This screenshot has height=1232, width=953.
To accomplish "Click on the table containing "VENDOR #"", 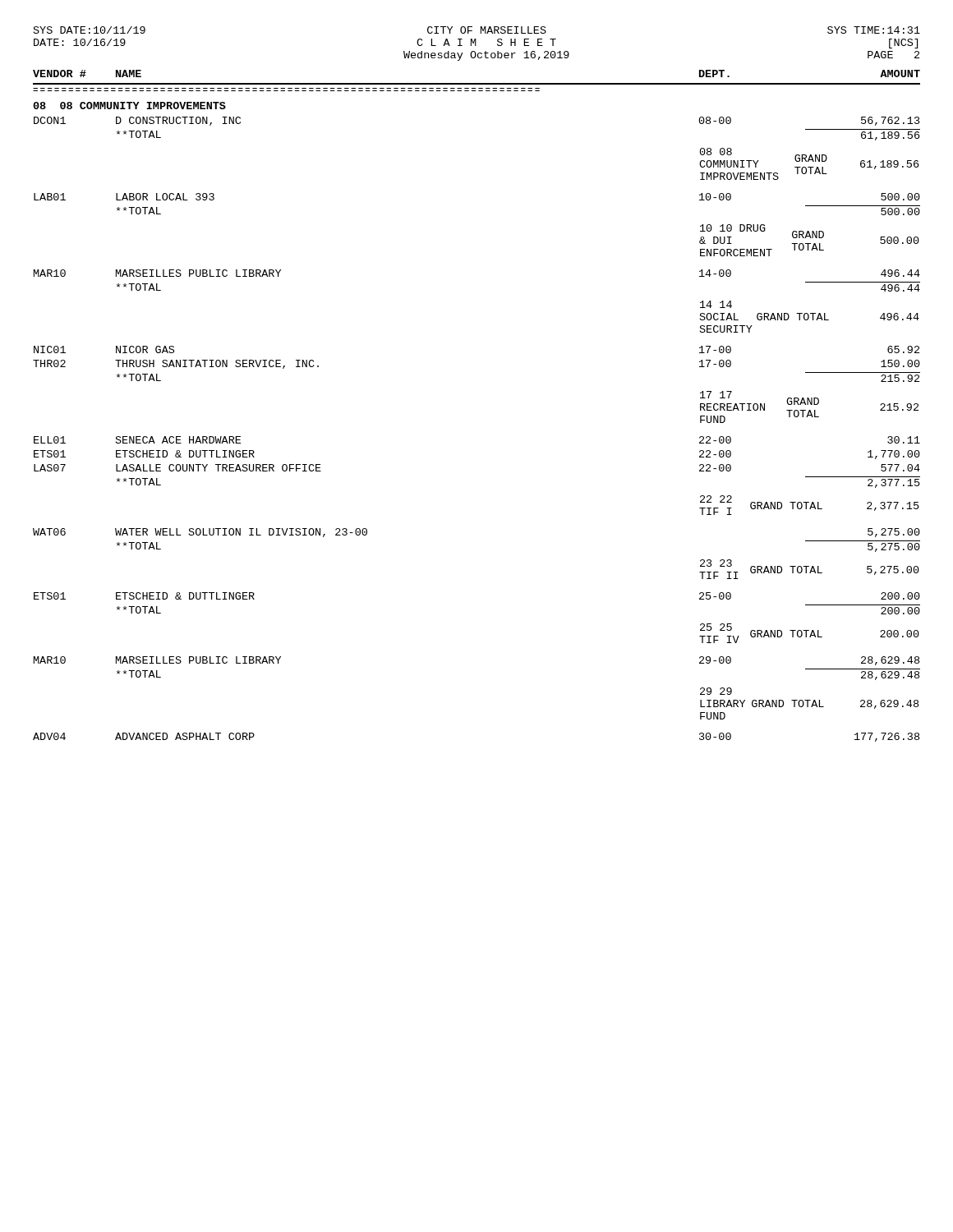I will click(476, 405).
